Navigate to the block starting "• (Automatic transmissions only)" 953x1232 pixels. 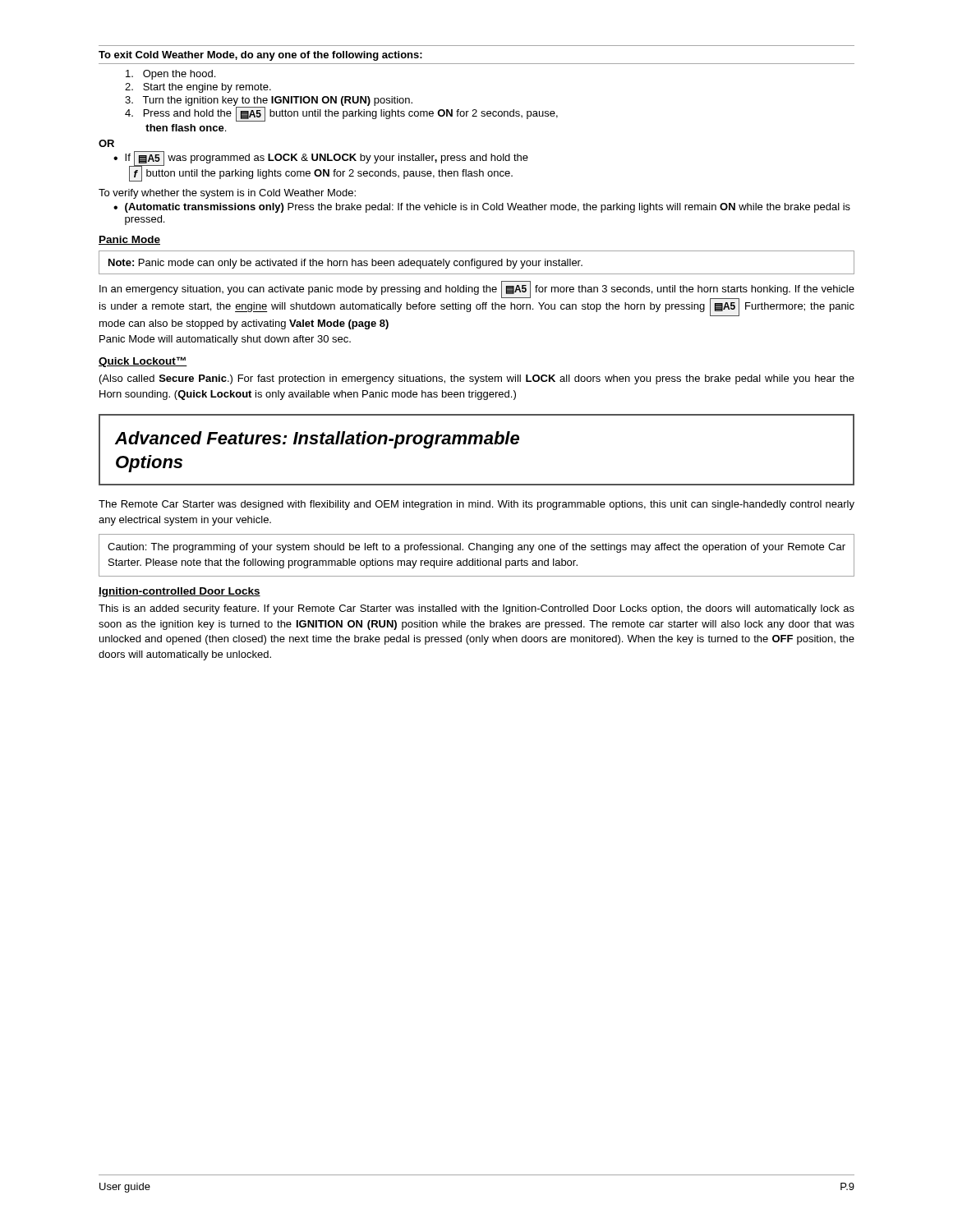[x=484, y=213]
